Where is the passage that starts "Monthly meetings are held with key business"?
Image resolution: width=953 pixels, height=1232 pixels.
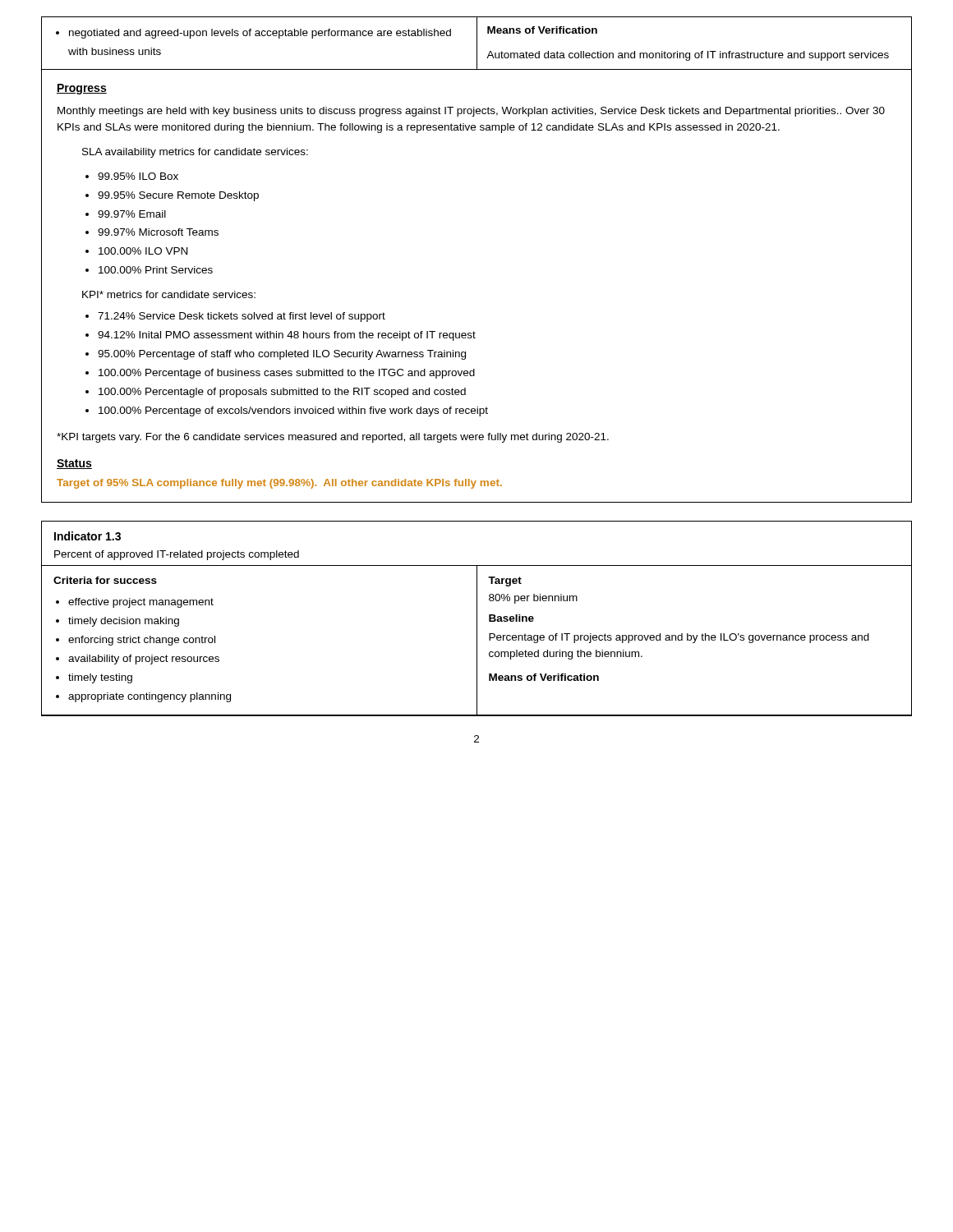pyautogui.click(x=471, y=119)
